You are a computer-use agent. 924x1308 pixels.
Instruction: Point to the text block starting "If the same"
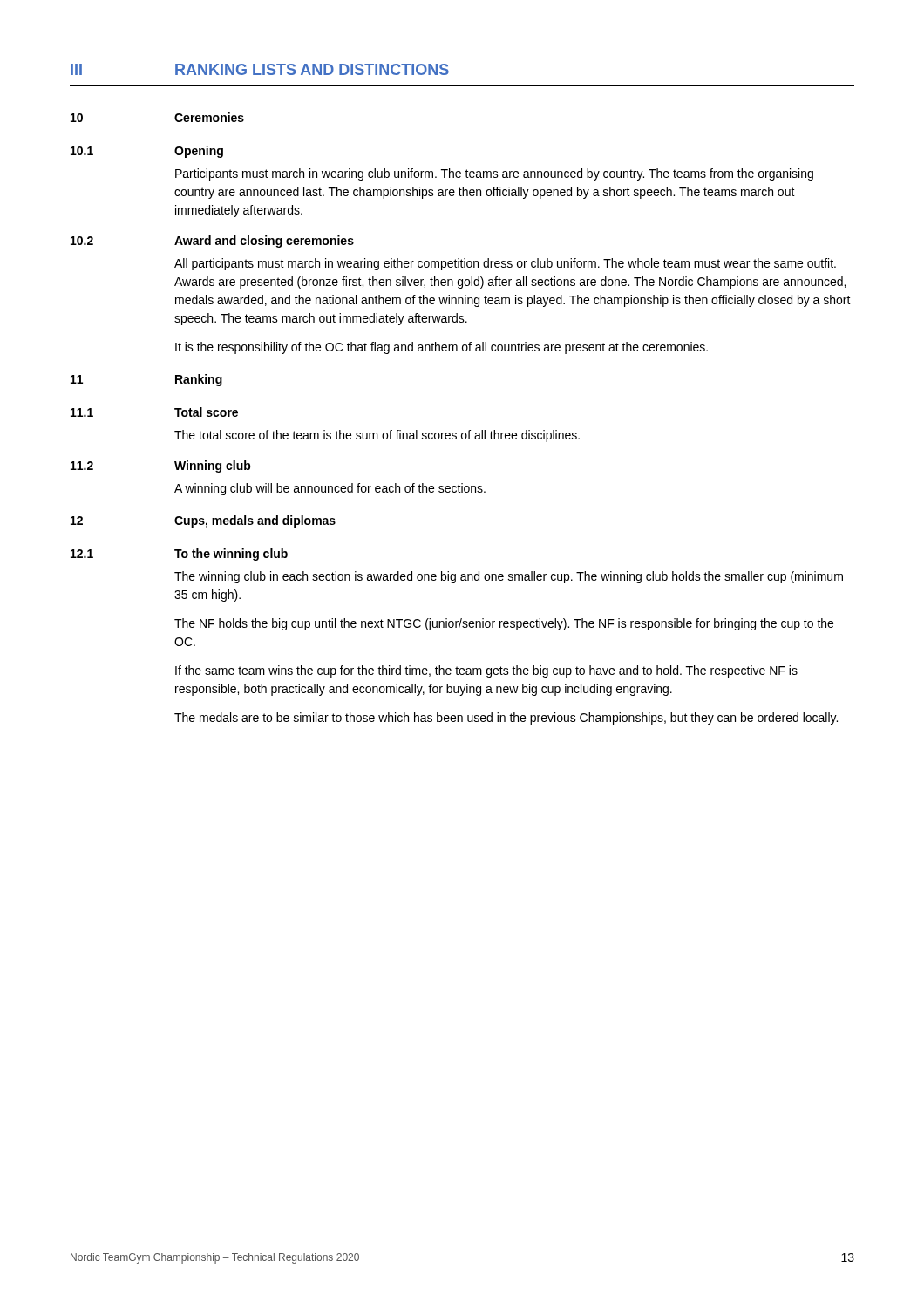click(486, 680)
